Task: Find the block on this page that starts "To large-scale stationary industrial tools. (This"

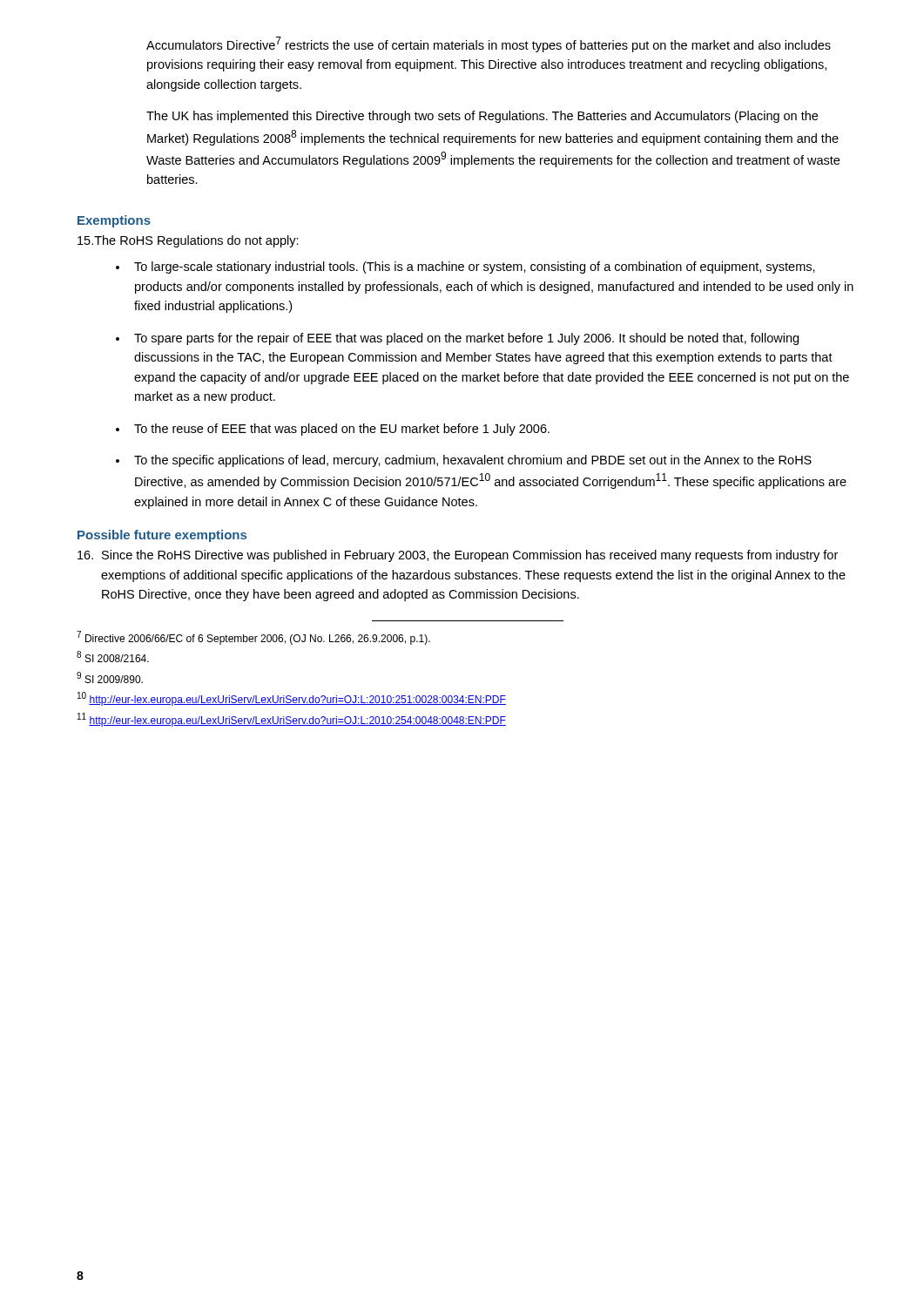Action: (494, 286)
